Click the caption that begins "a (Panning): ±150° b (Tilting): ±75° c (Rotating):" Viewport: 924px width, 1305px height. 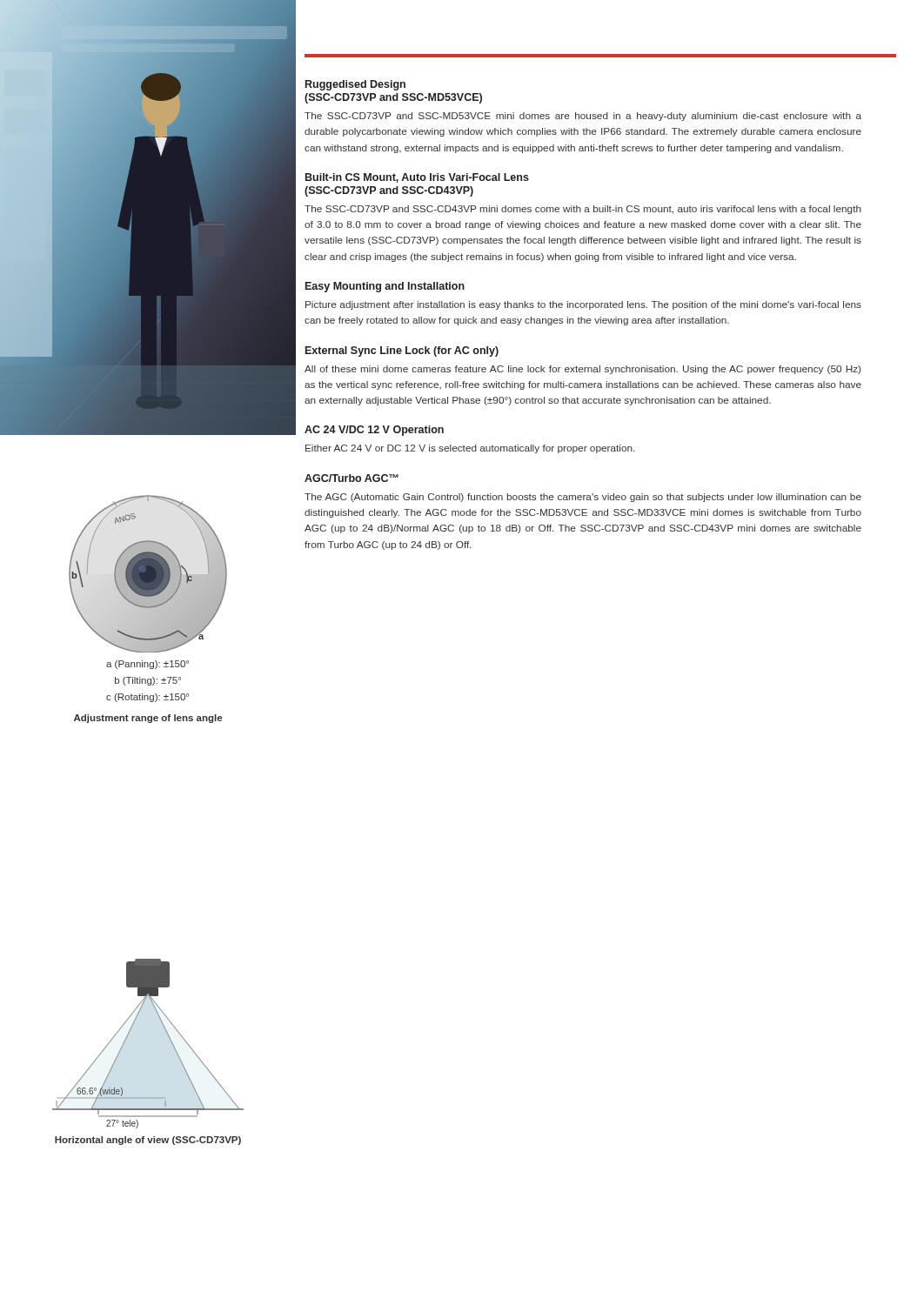[x=148, y=680]
